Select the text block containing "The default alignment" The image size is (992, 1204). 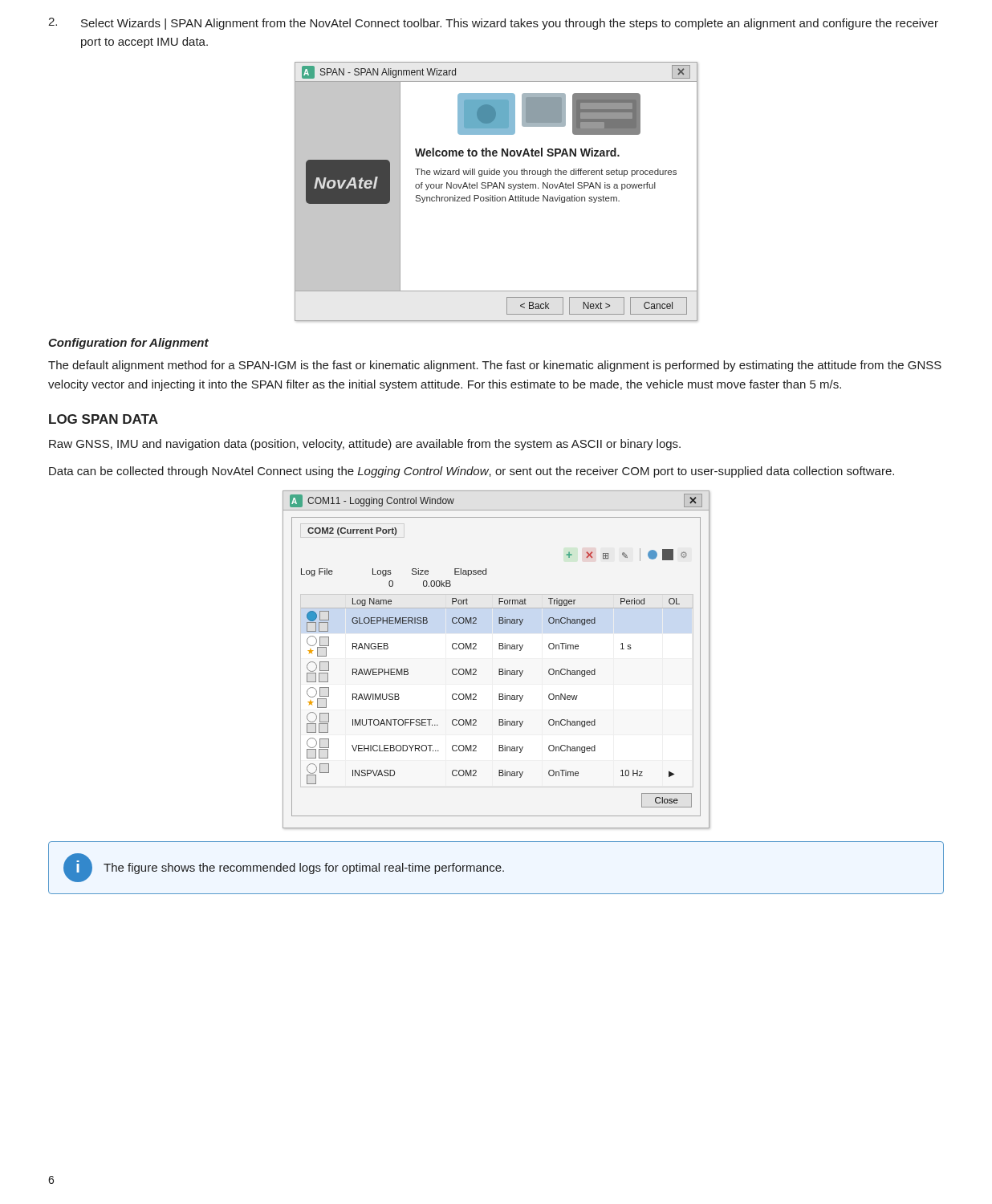click(x=495, y=374)
